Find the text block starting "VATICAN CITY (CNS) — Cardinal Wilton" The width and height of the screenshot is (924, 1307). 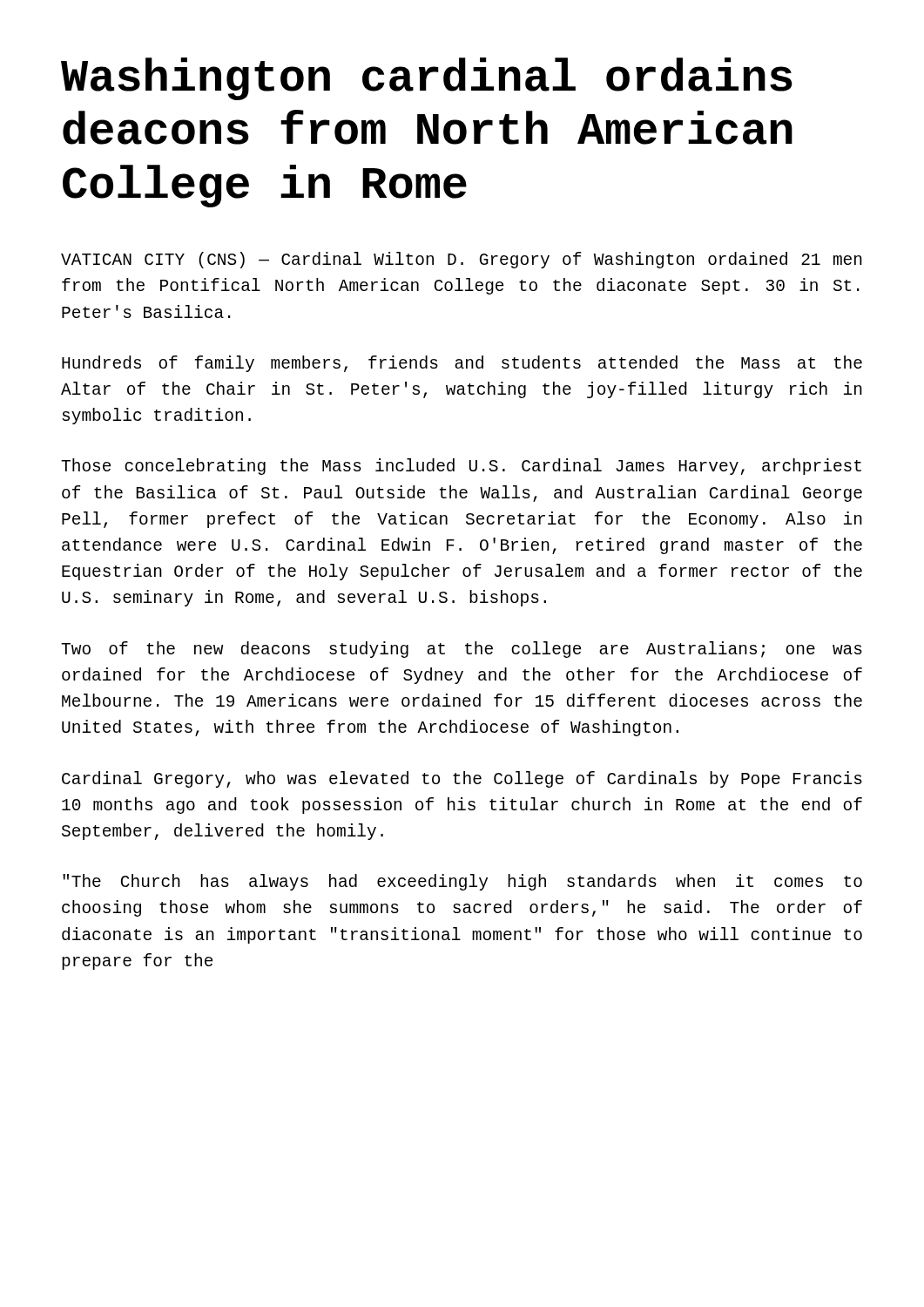coord(462,287)
